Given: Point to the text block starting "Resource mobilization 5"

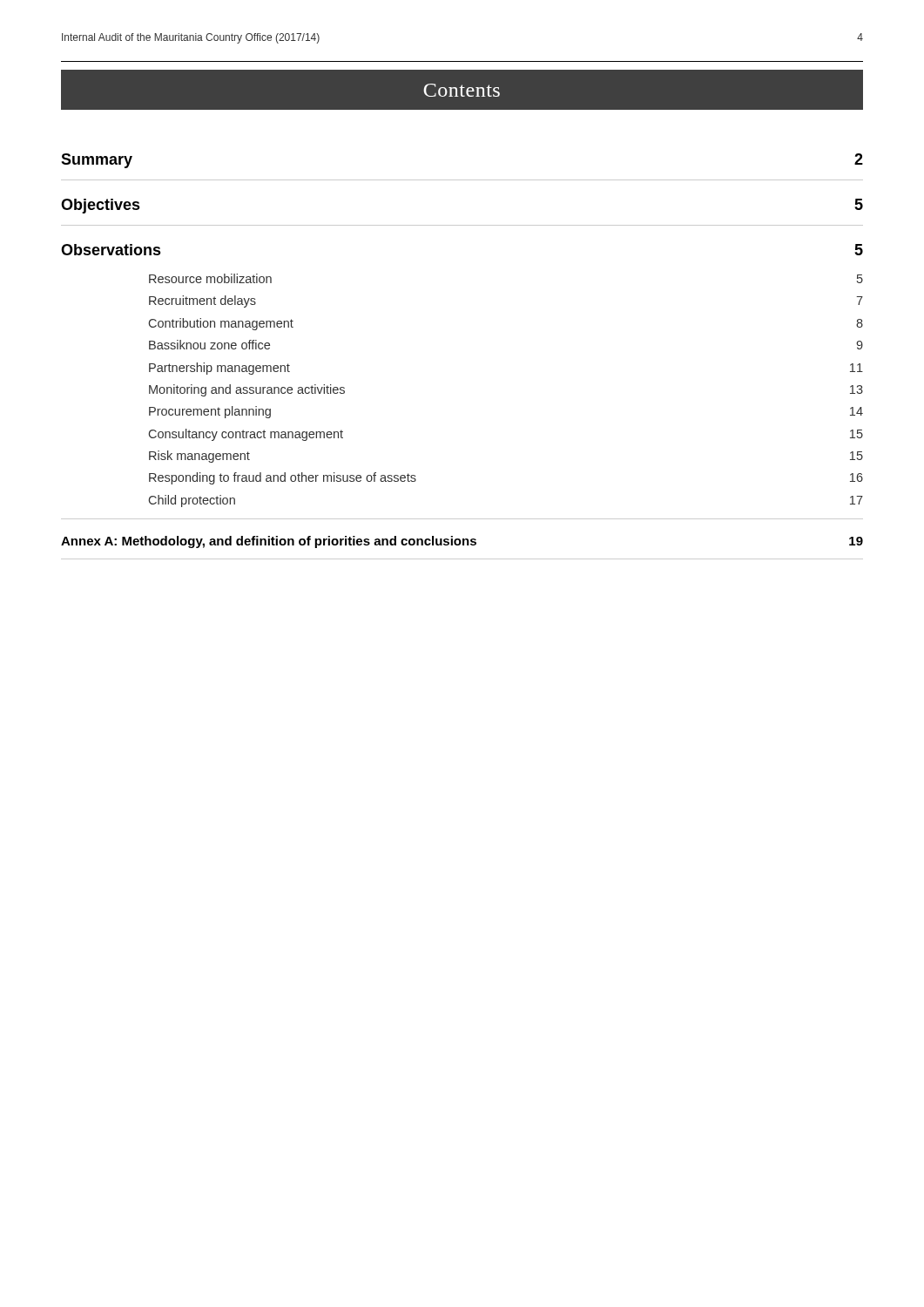Looking at the screenshot, I should pyautogui.click(x=210, y=278).
